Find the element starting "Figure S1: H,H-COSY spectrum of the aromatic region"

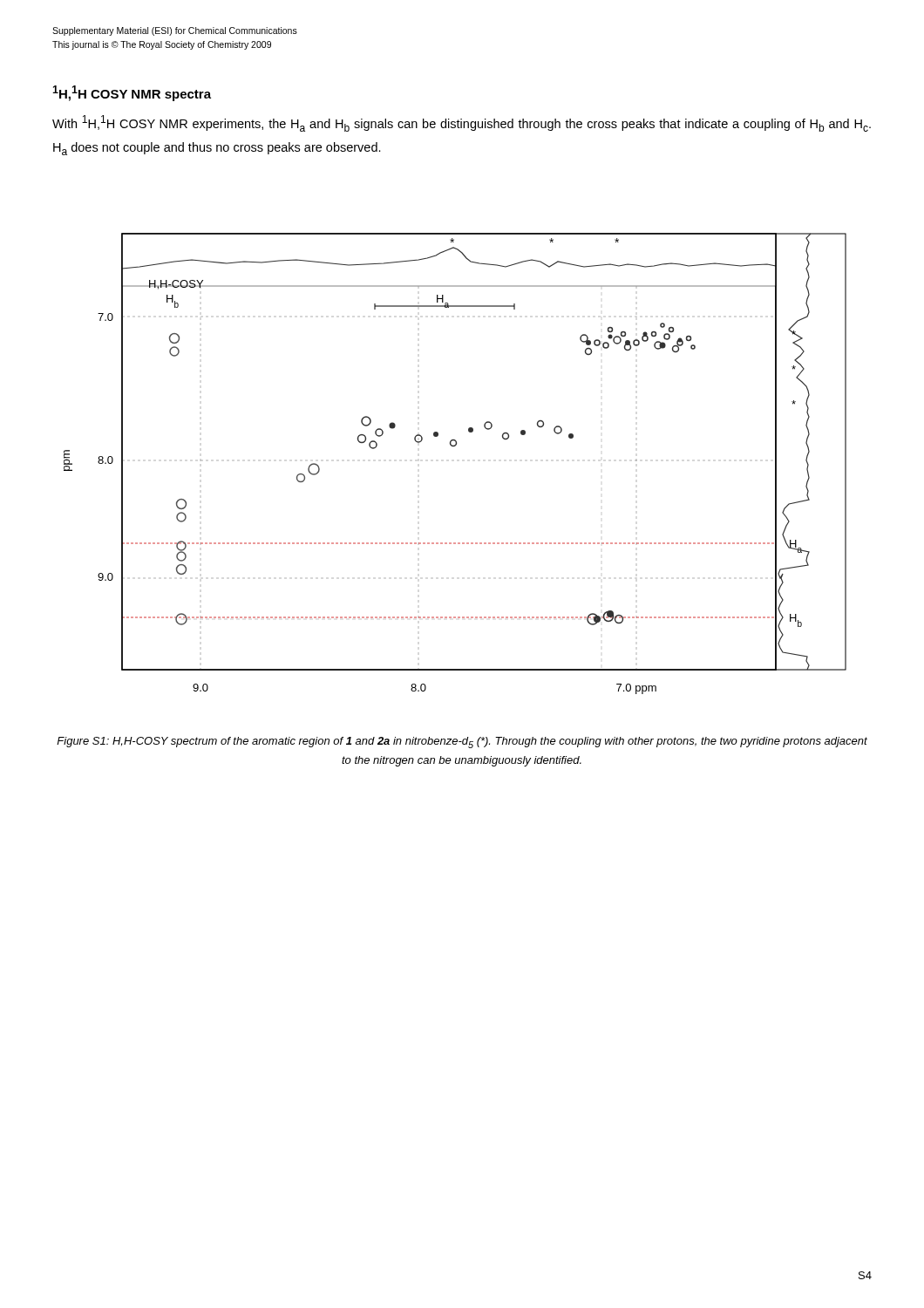pos(462,750)
